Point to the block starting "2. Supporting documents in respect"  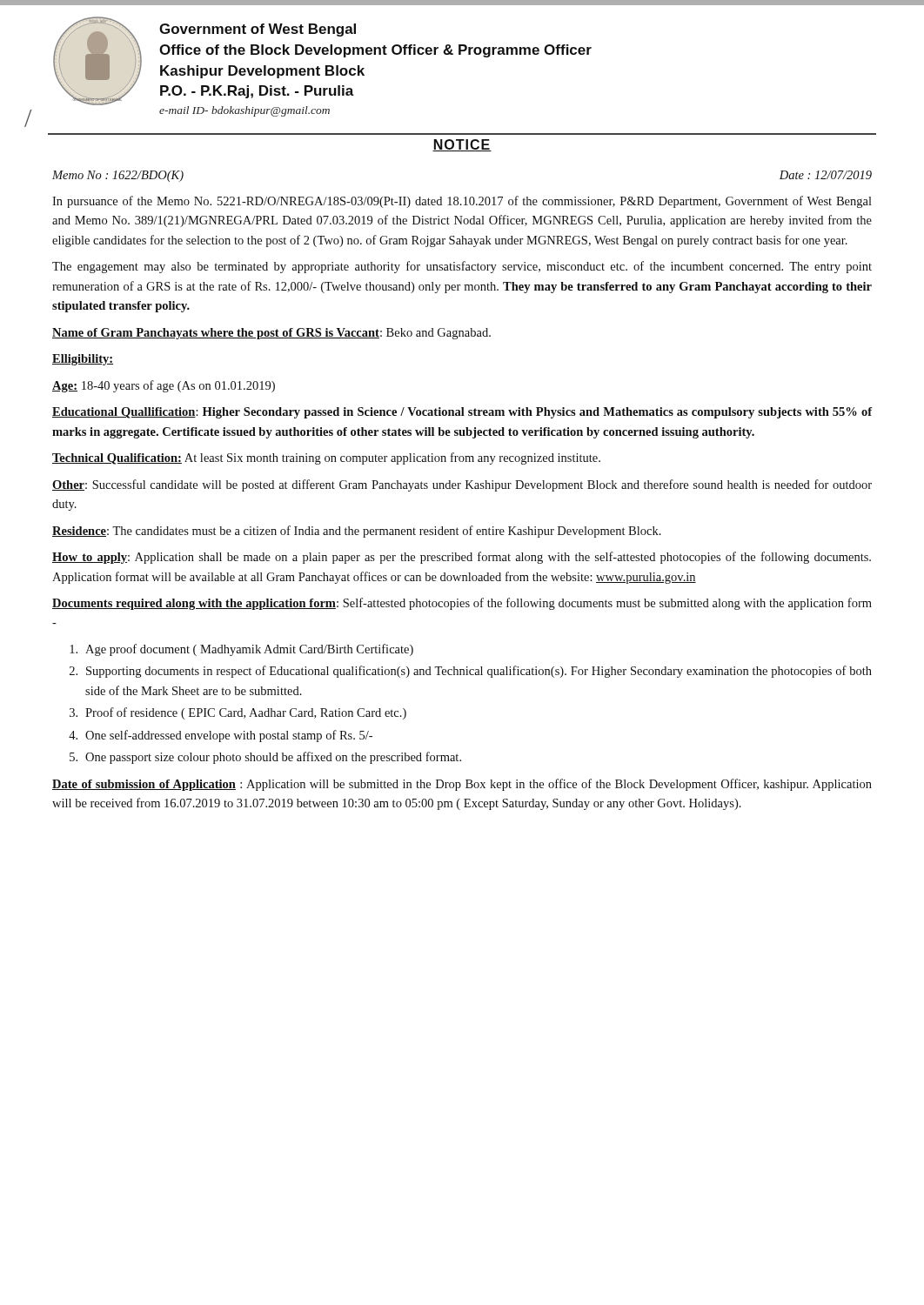462,681
